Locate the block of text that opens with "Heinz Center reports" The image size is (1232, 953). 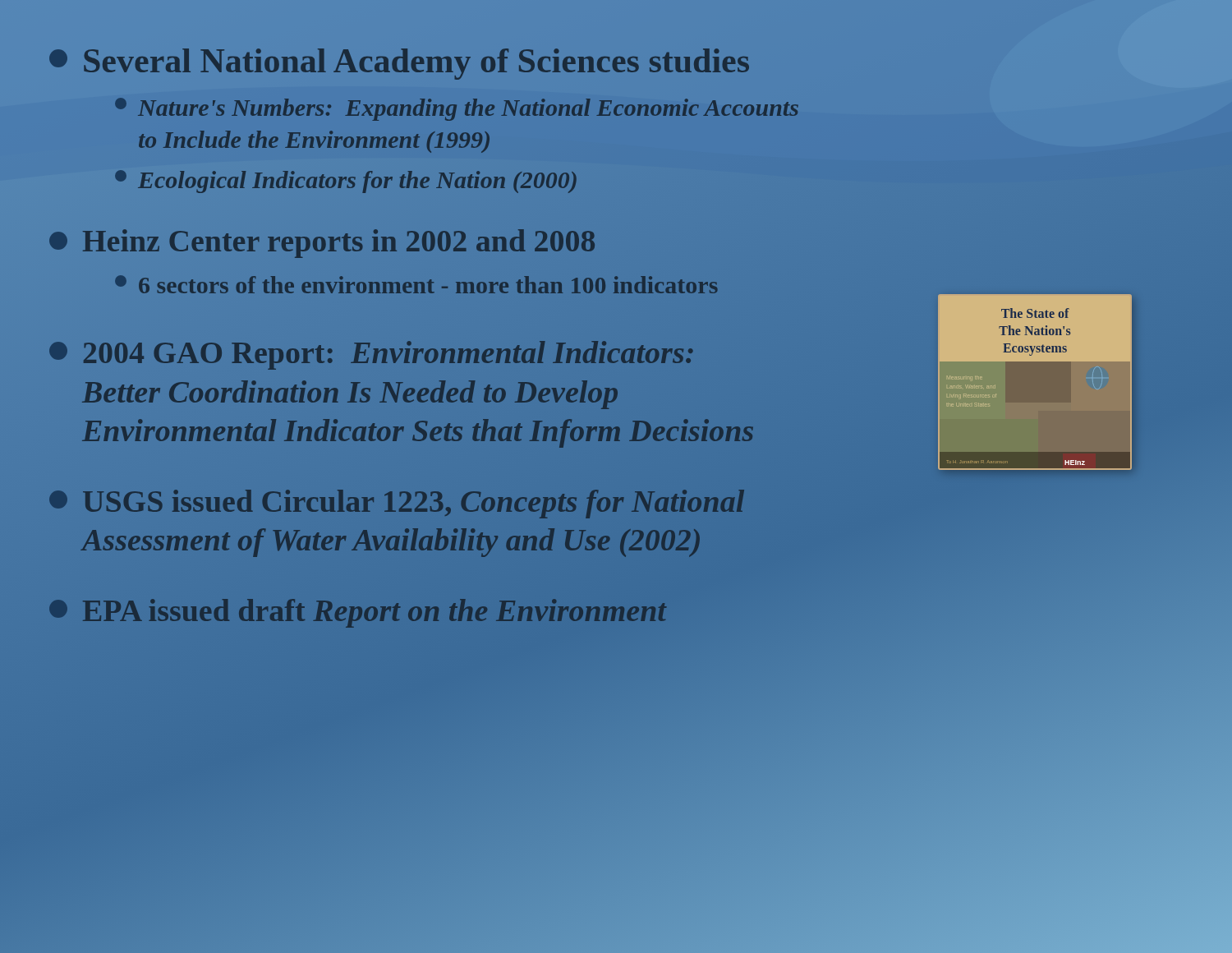(323, 241)
